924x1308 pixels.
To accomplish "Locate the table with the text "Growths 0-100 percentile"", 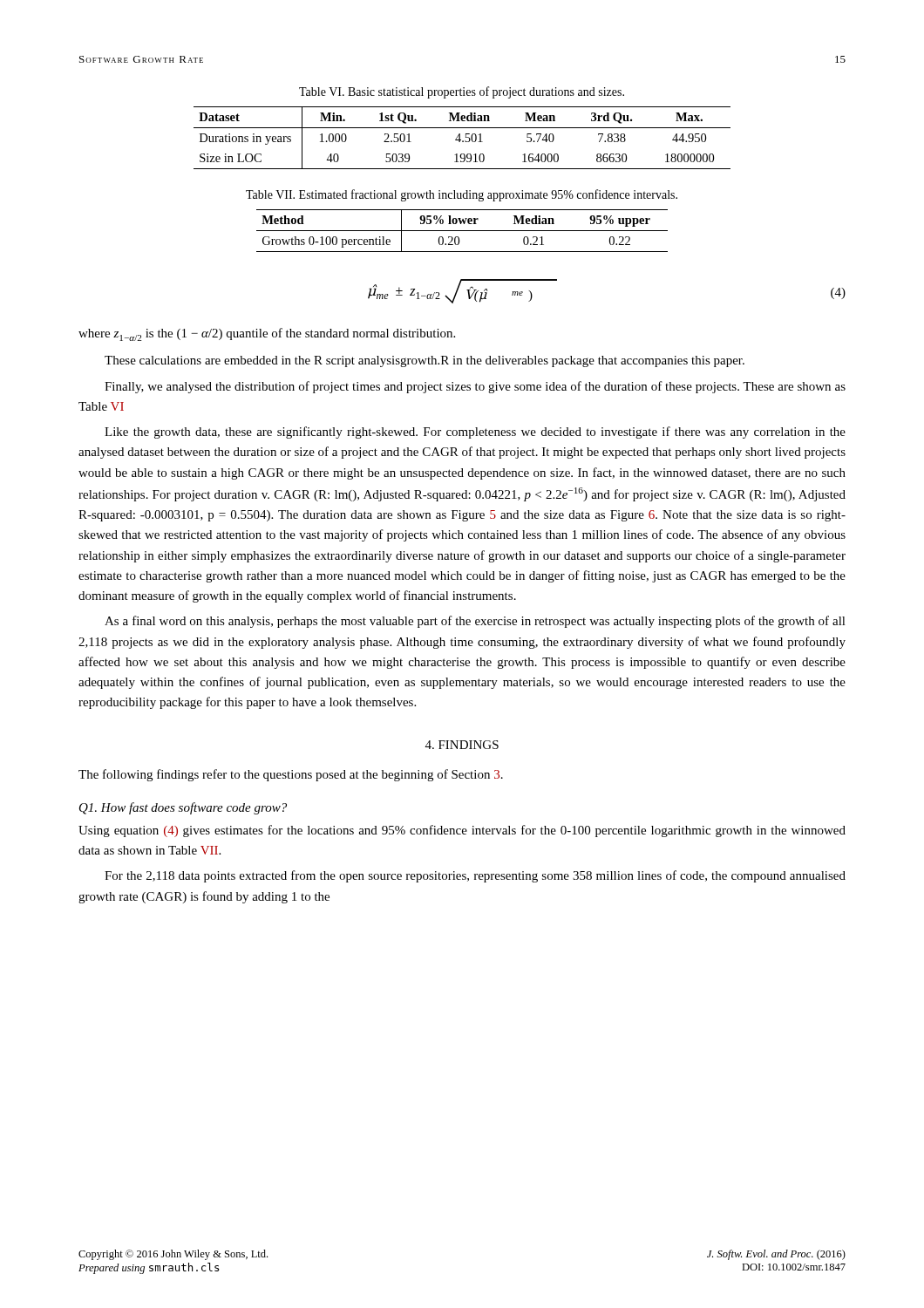I will (462, 231).
